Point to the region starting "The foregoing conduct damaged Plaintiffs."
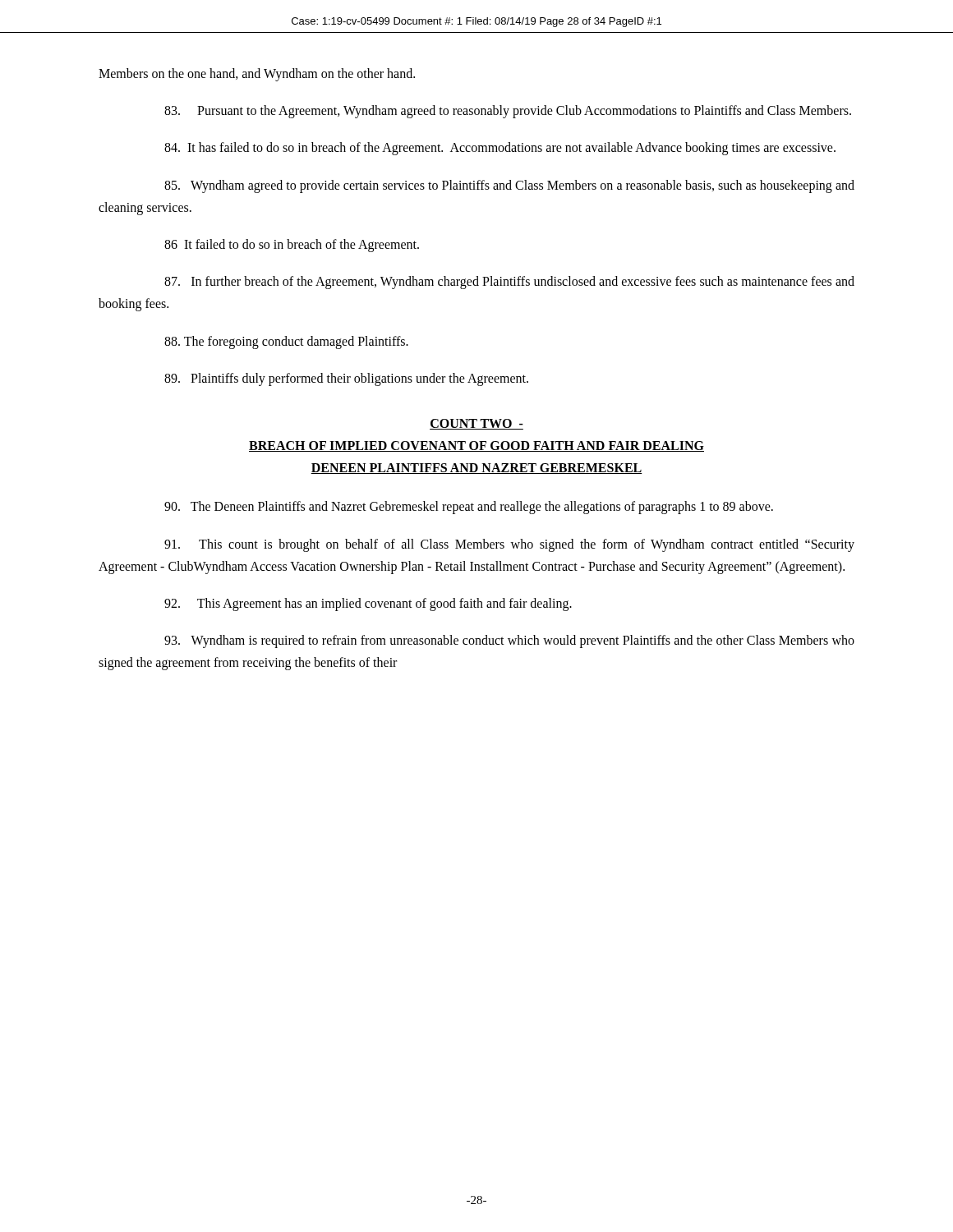This screenshot has width=953, height=1232. [287, 341]
